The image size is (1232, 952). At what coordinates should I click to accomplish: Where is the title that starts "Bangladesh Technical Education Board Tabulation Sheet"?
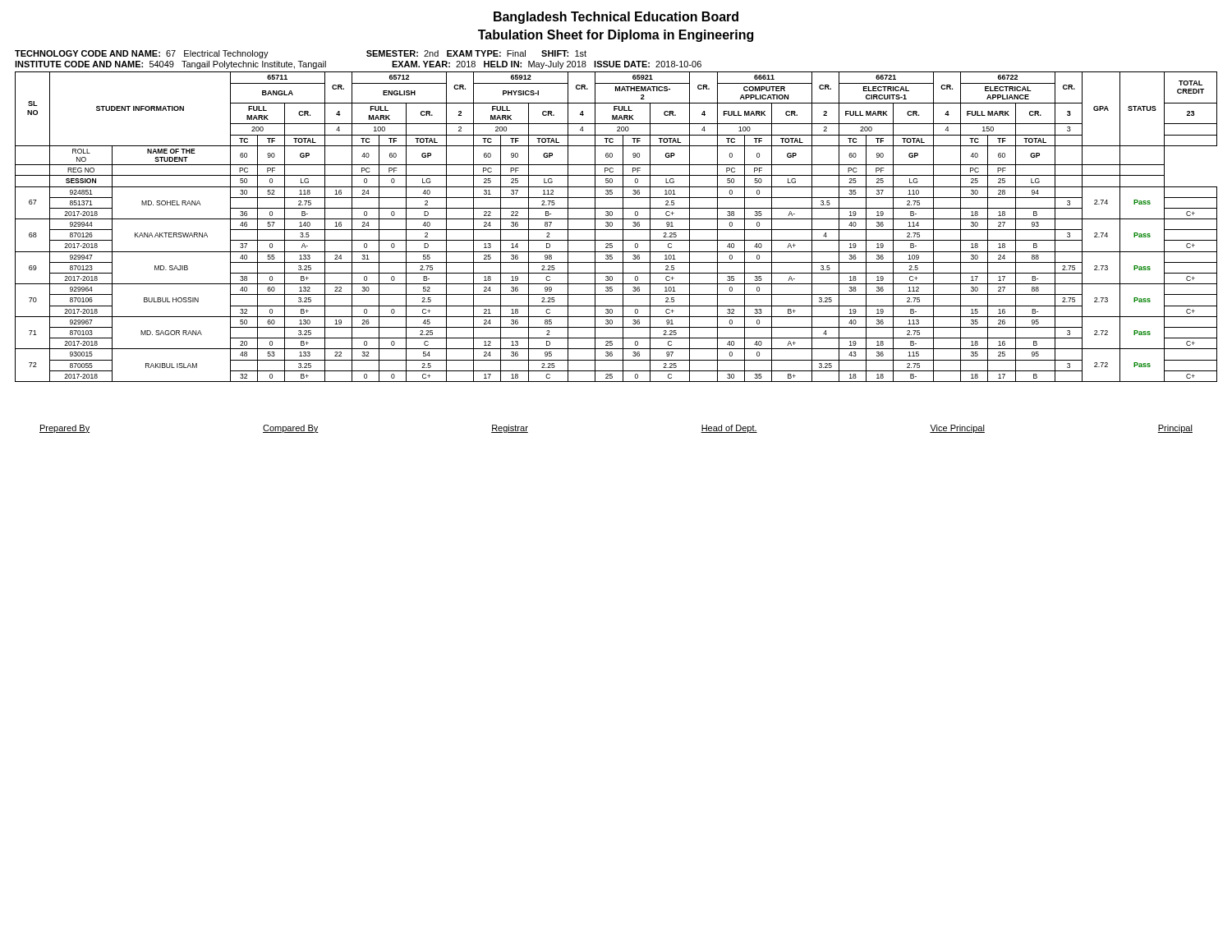(616, 26)
